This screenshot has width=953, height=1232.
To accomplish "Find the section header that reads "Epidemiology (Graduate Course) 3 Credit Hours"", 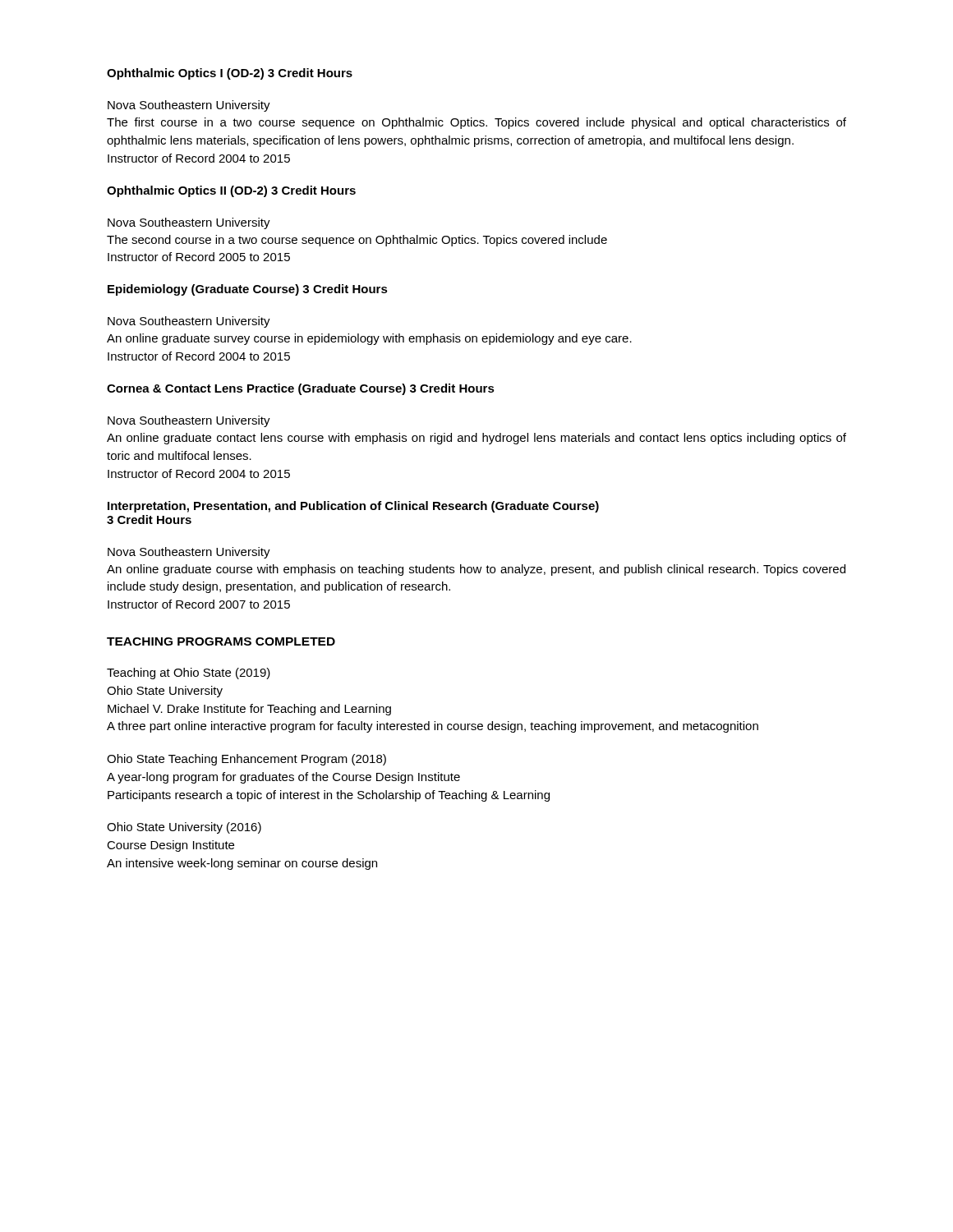I will coord(248,290).
